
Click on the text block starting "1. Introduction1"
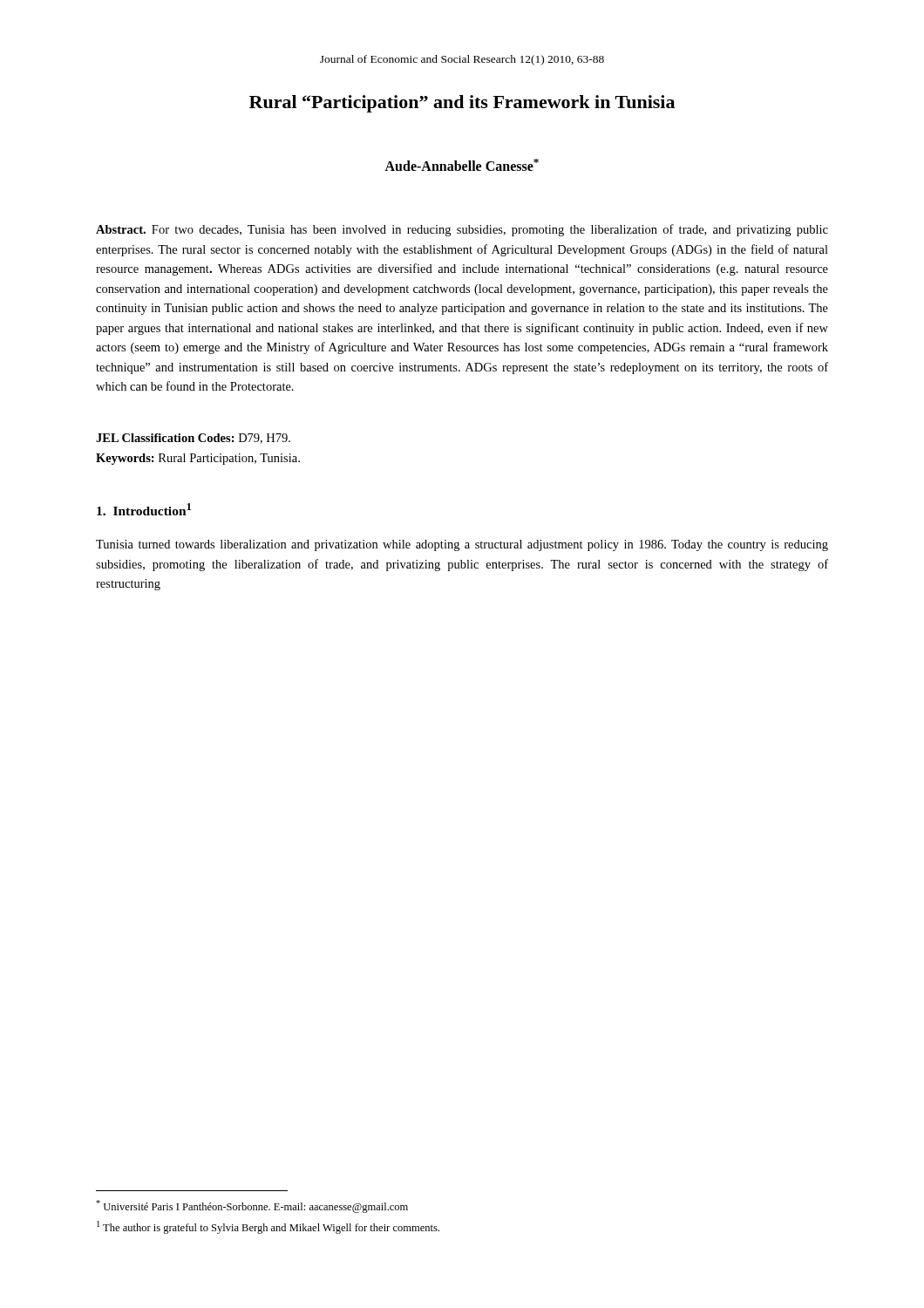144,509
